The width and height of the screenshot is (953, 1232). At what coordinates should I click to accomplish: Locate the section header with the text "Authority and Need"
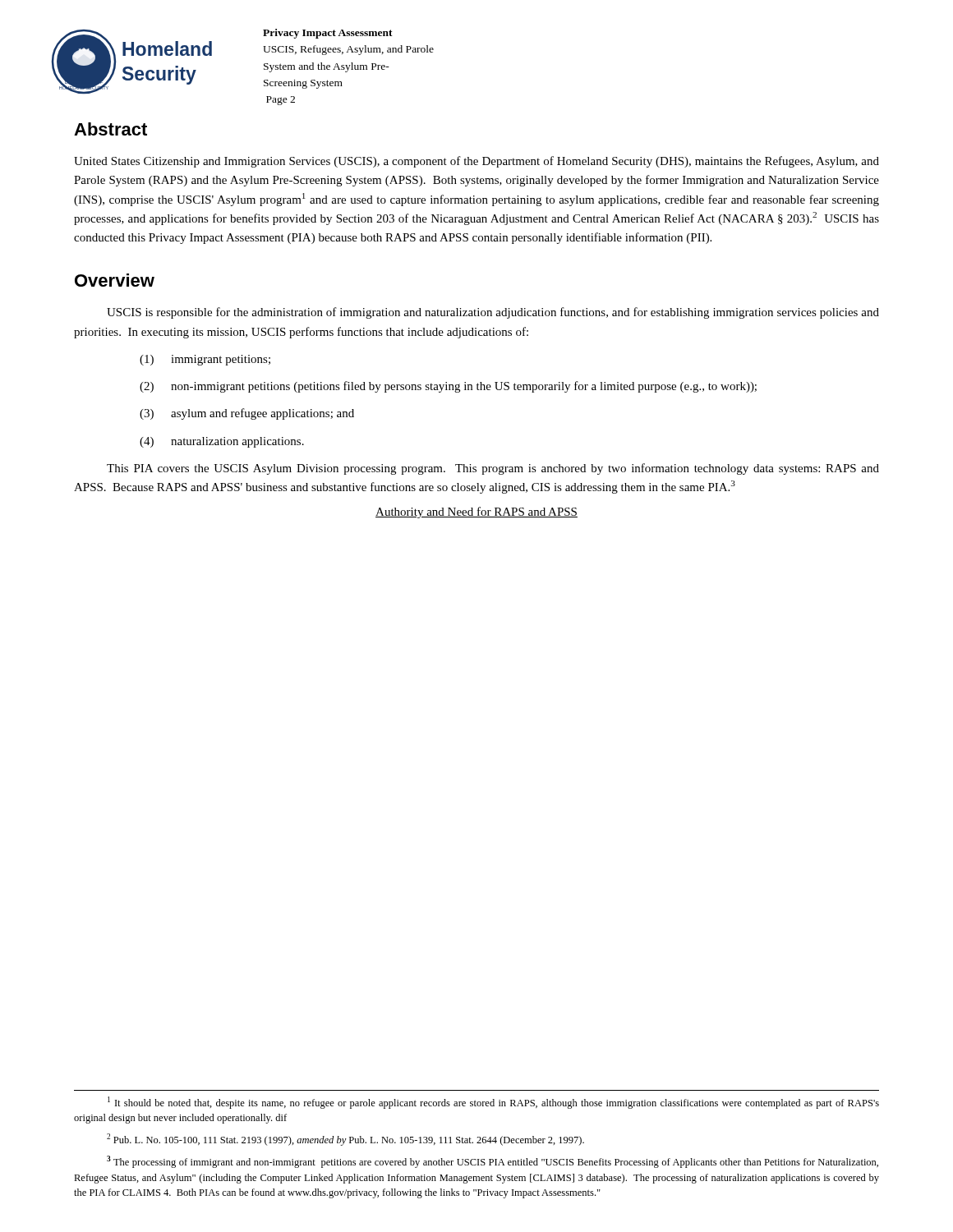pos(476,512)
